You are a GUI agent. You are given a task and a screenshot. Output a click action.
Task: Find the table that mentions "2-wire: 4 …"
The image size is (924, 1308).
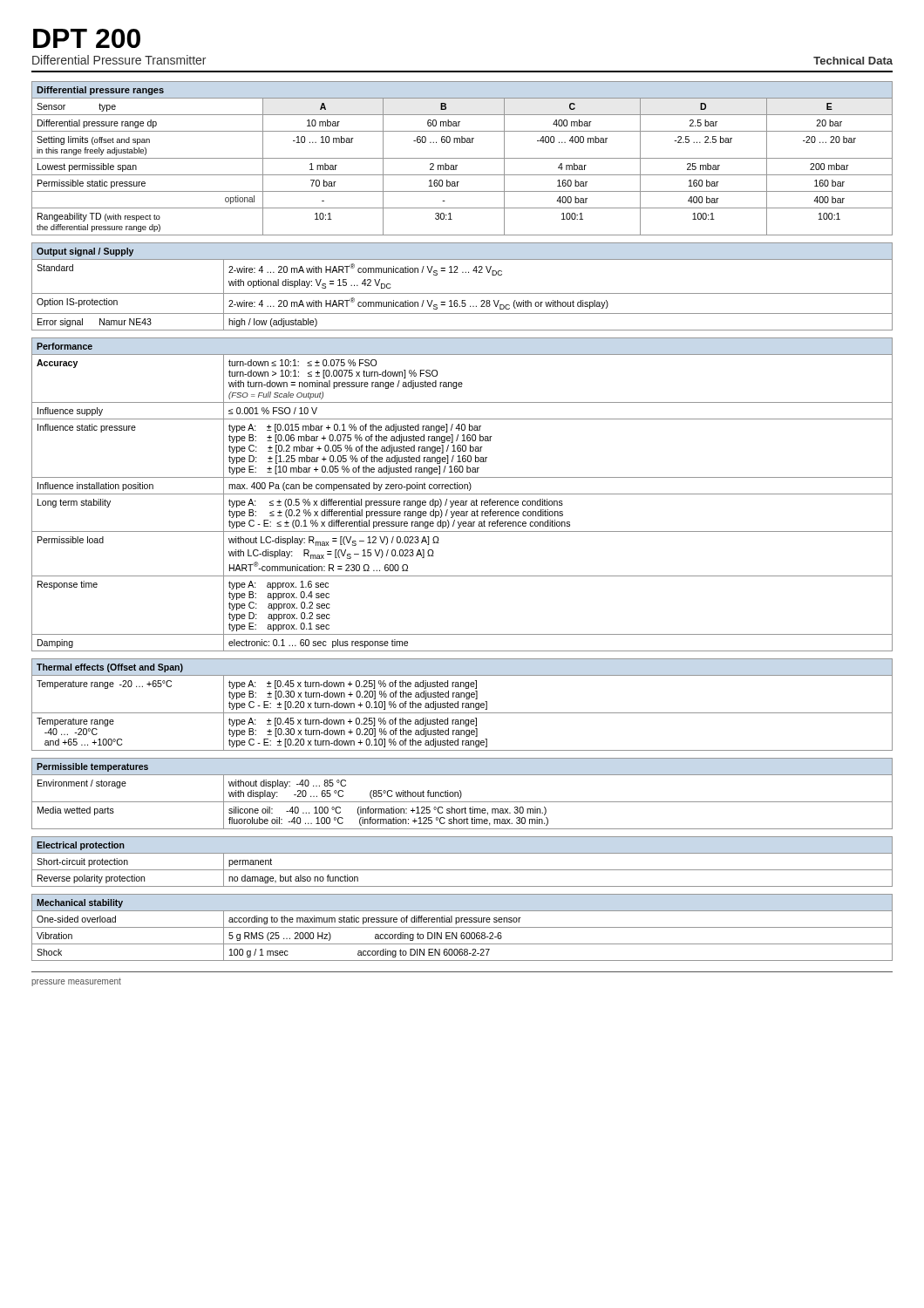click(462, 287)
